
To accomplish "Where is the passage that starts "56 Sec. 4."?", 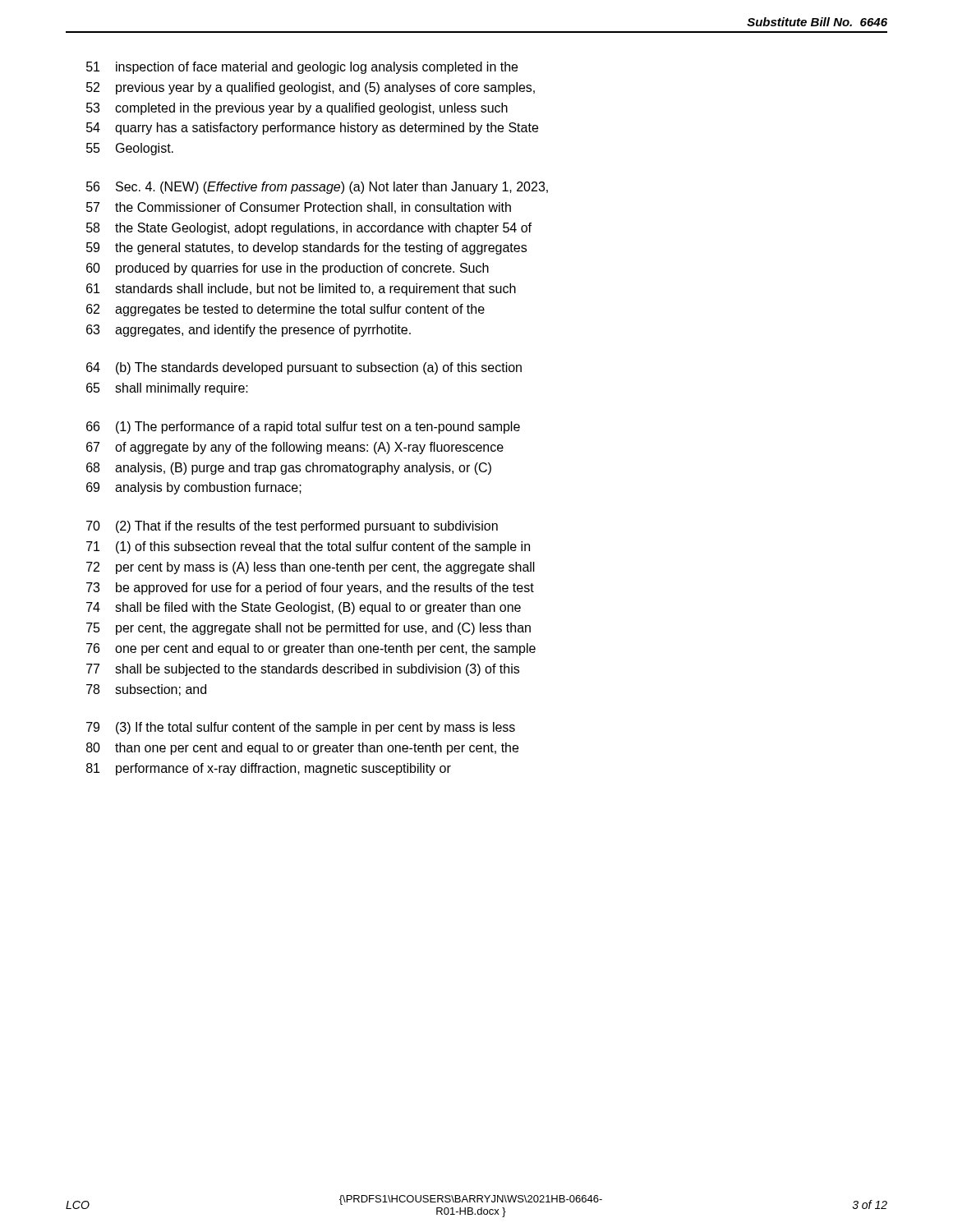I will point(476,259).
